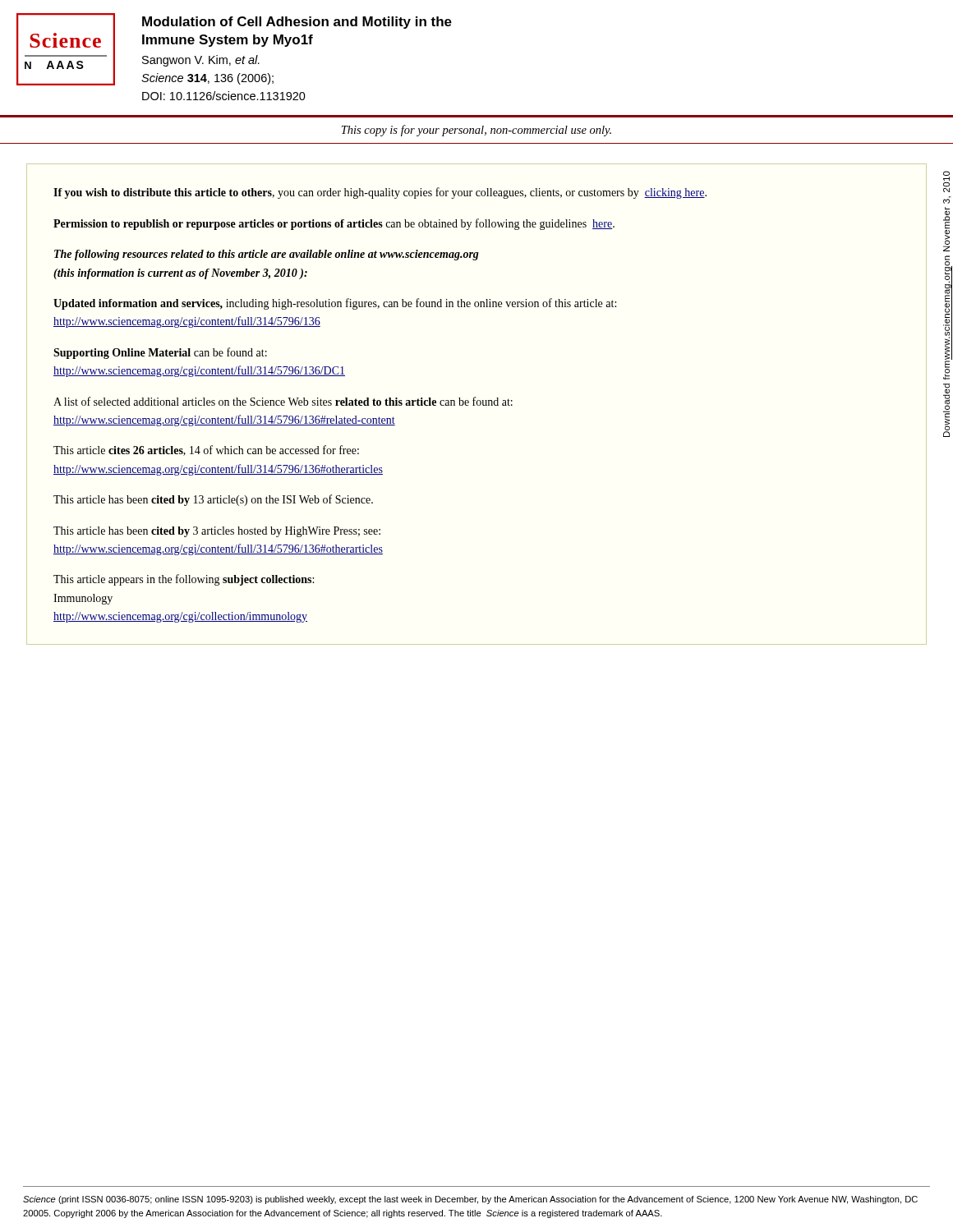
Task: Click on the passage starting "Updated information and services,"
Action: pos(335,313)
